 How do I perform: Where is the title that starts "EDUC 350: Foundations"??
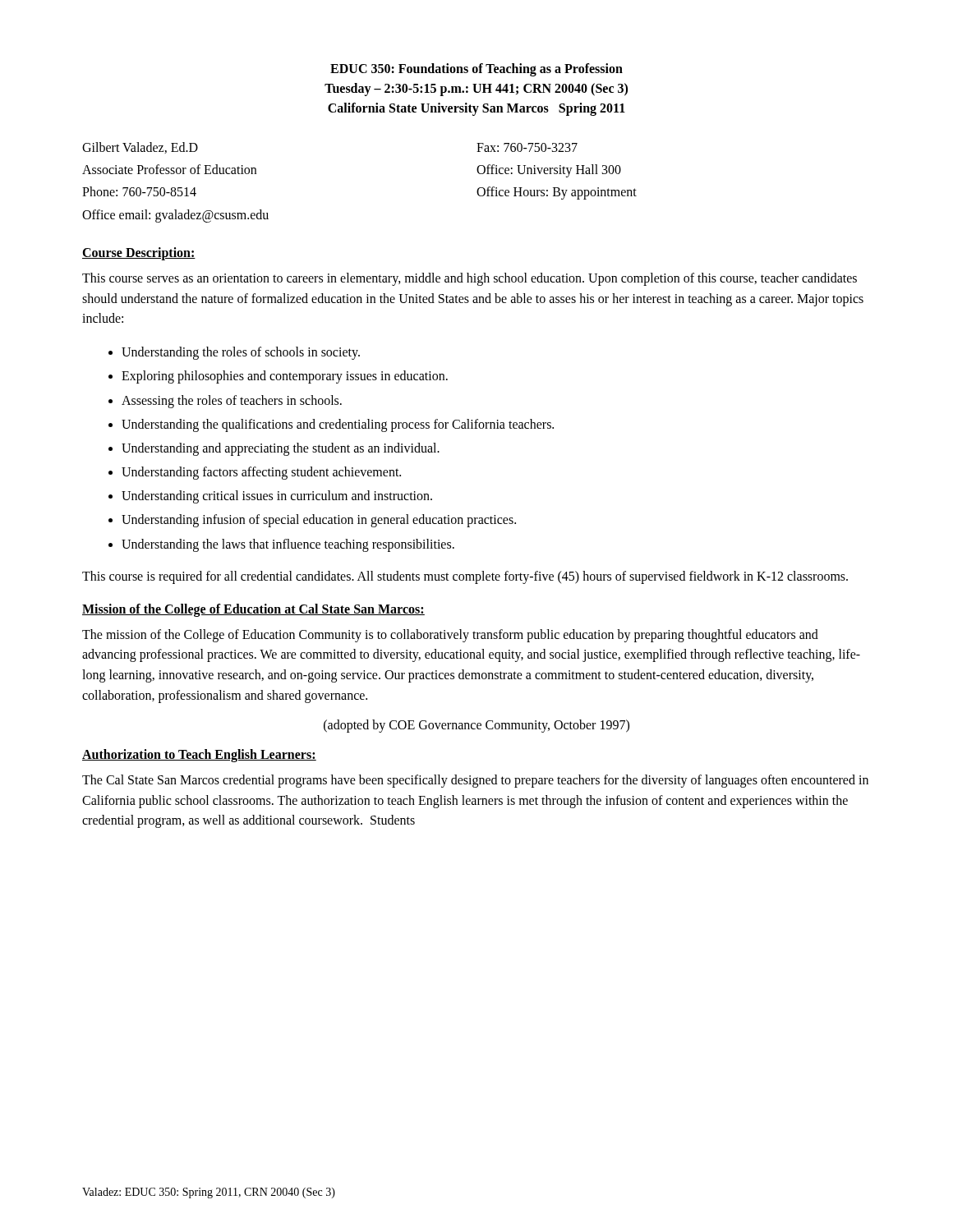coord(476,89)
